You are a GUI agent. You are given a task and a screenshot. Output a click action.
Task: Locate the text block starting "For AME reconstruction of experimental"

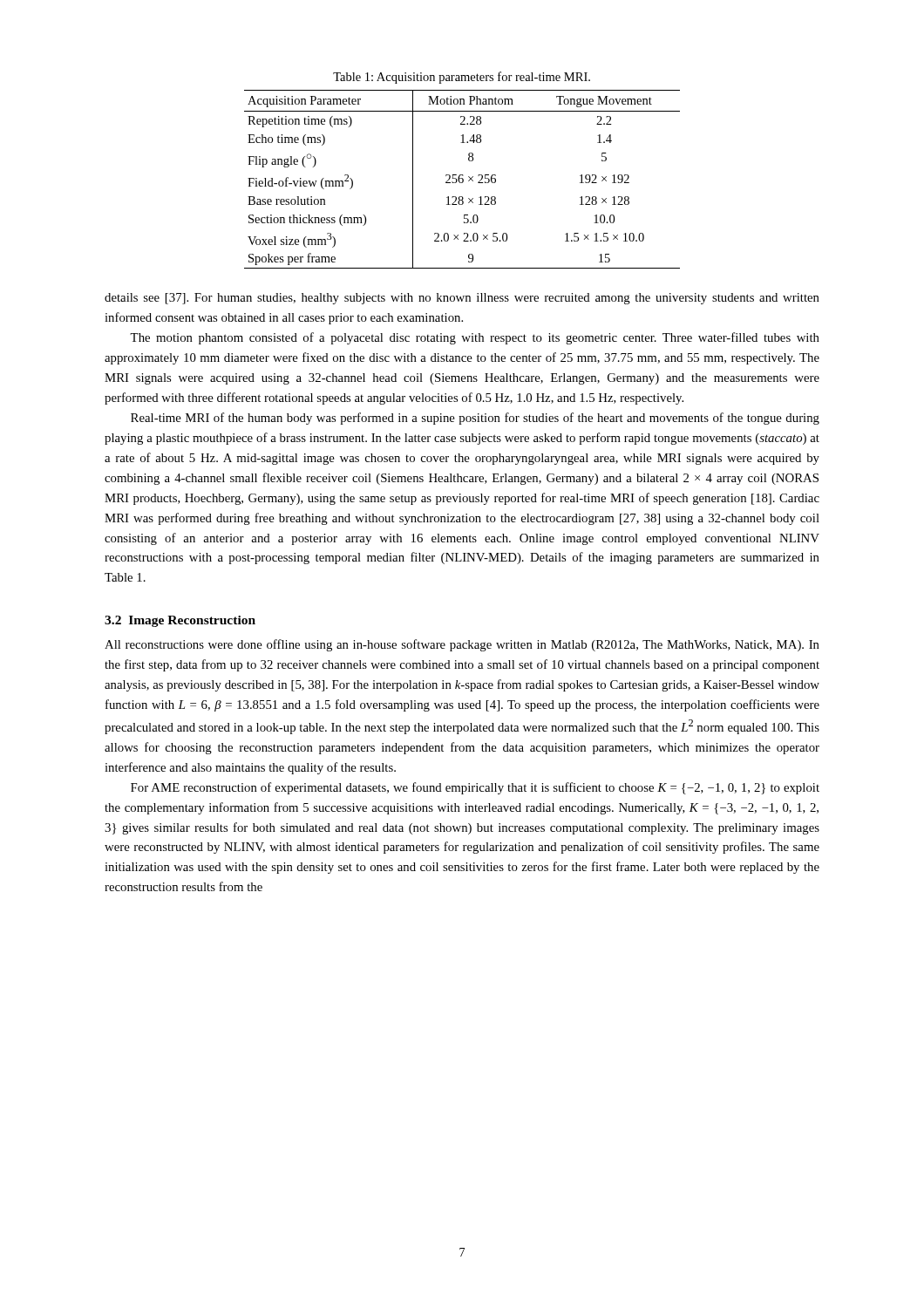(462, 837)
